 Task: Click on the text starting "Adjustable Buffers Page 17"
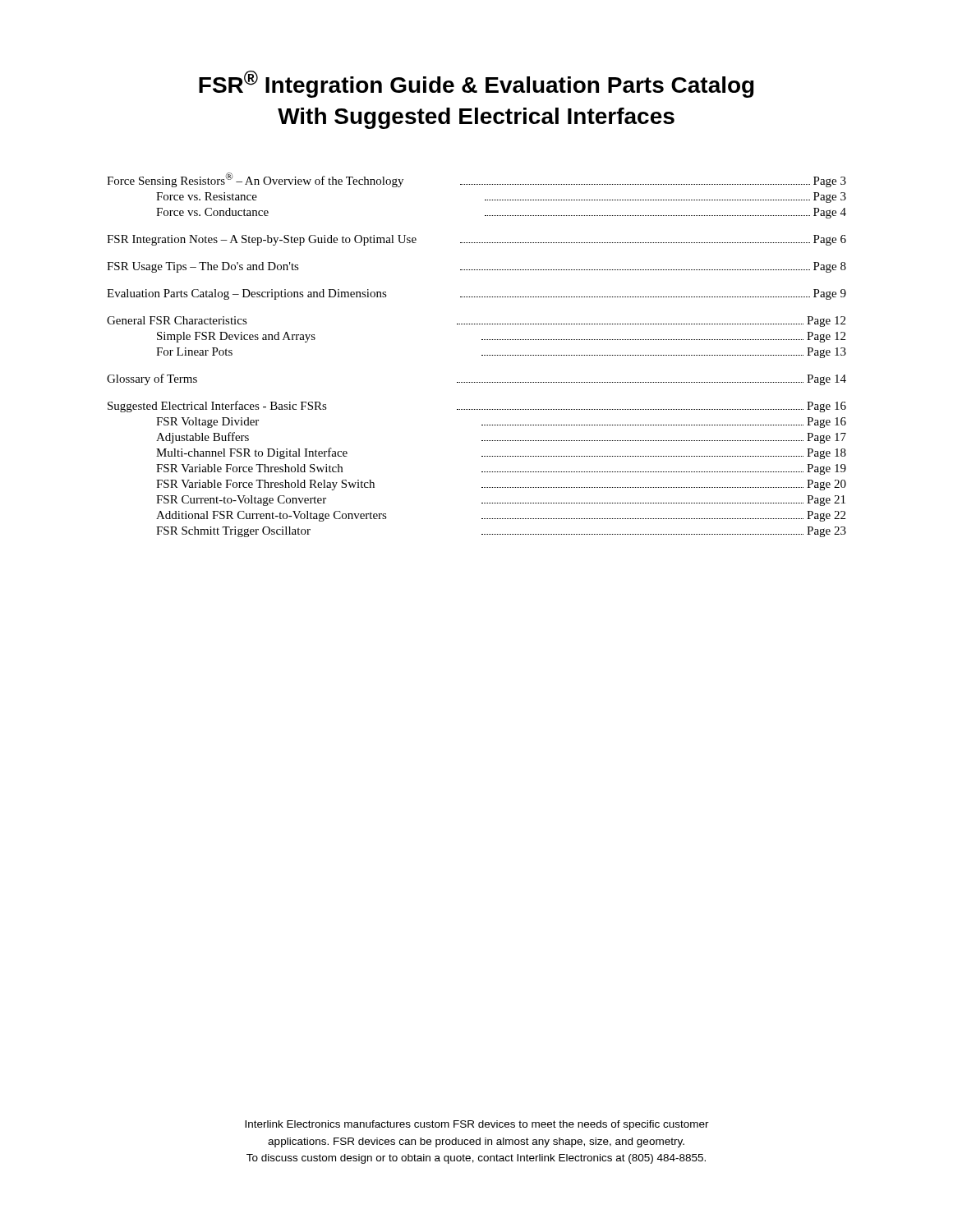coord(501,437)
